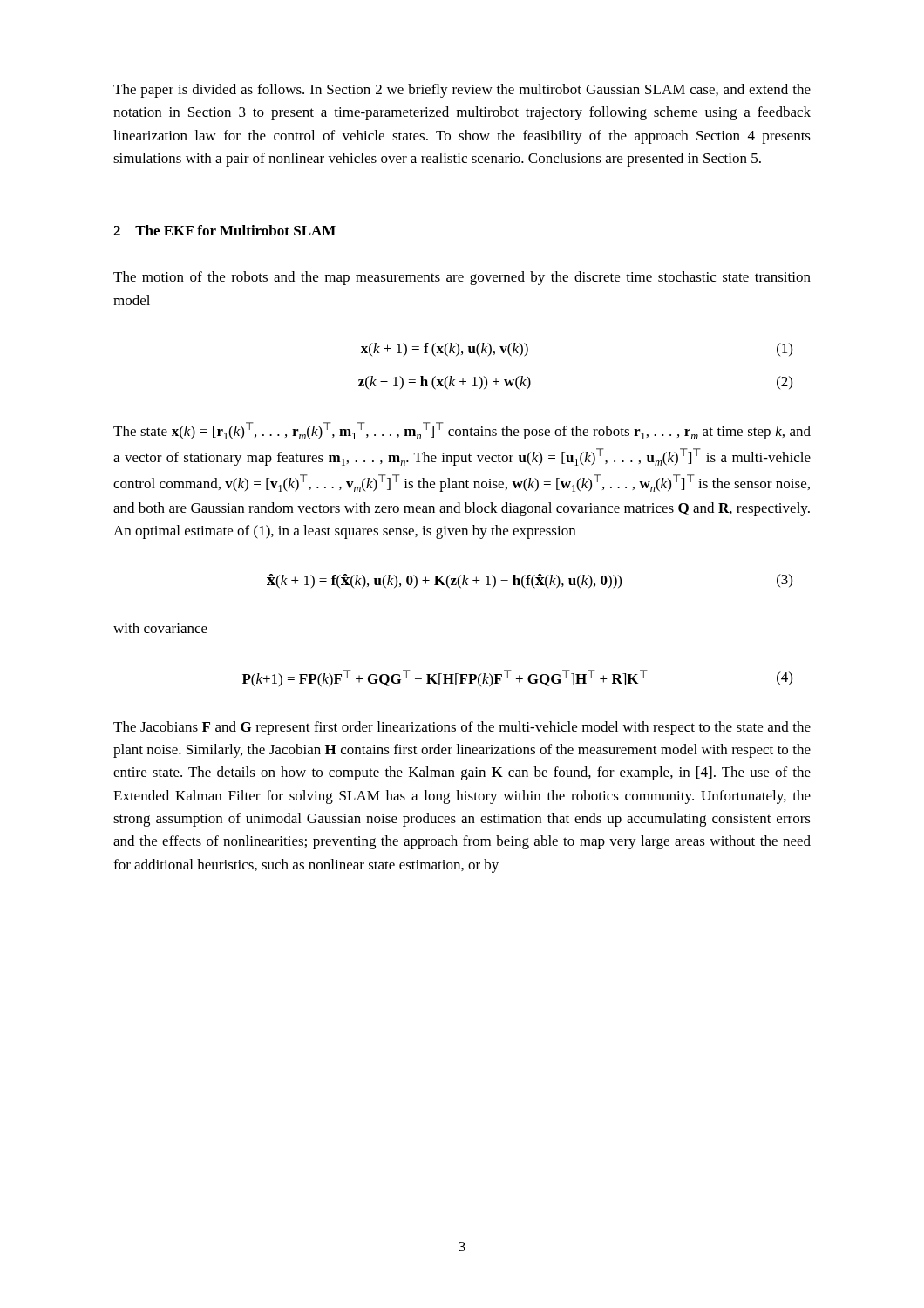
Task: Find the section header that reads "2 The EKF for Multirobot SLAM"
Action: tap(225, 231)
